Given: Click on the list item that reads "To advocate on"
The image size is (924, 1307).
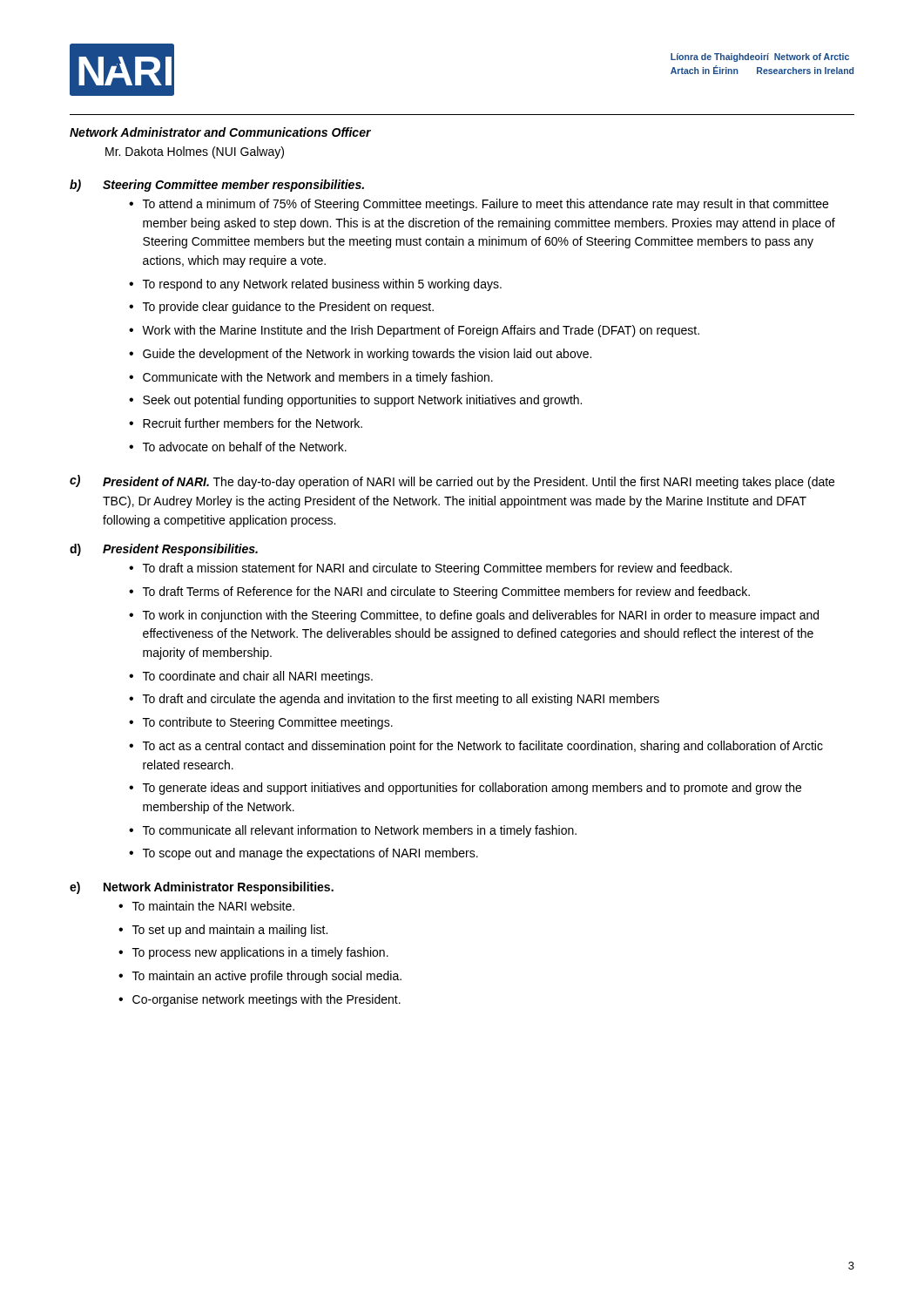Looking at the screenshot, I should (x=245, y=447).
